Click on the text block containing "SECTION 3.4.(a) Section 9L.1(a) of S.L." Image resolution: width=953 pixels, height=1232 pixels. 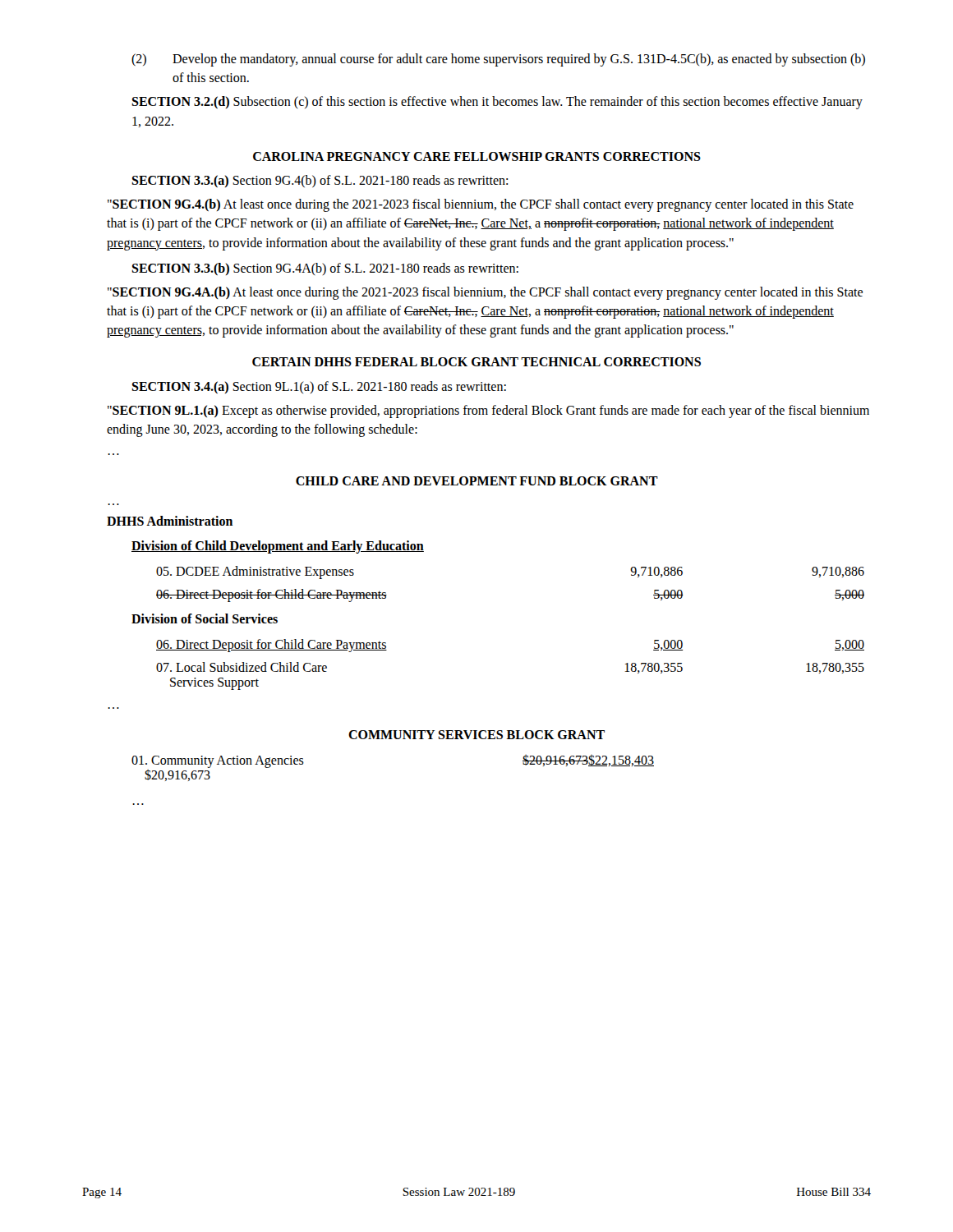(x=501, y=386)
